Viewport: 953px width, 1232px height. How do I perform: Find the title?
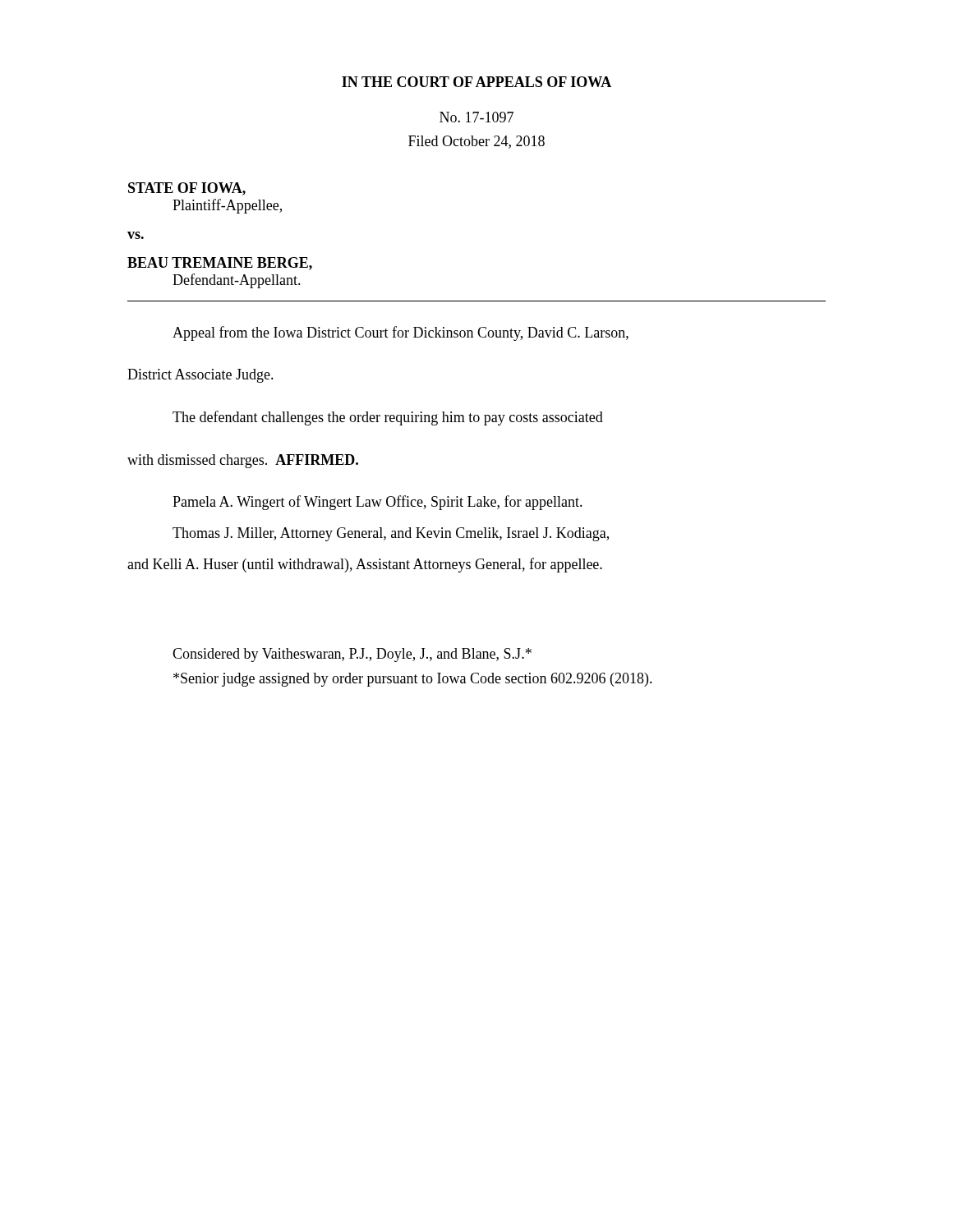click(x=476, y=83)
